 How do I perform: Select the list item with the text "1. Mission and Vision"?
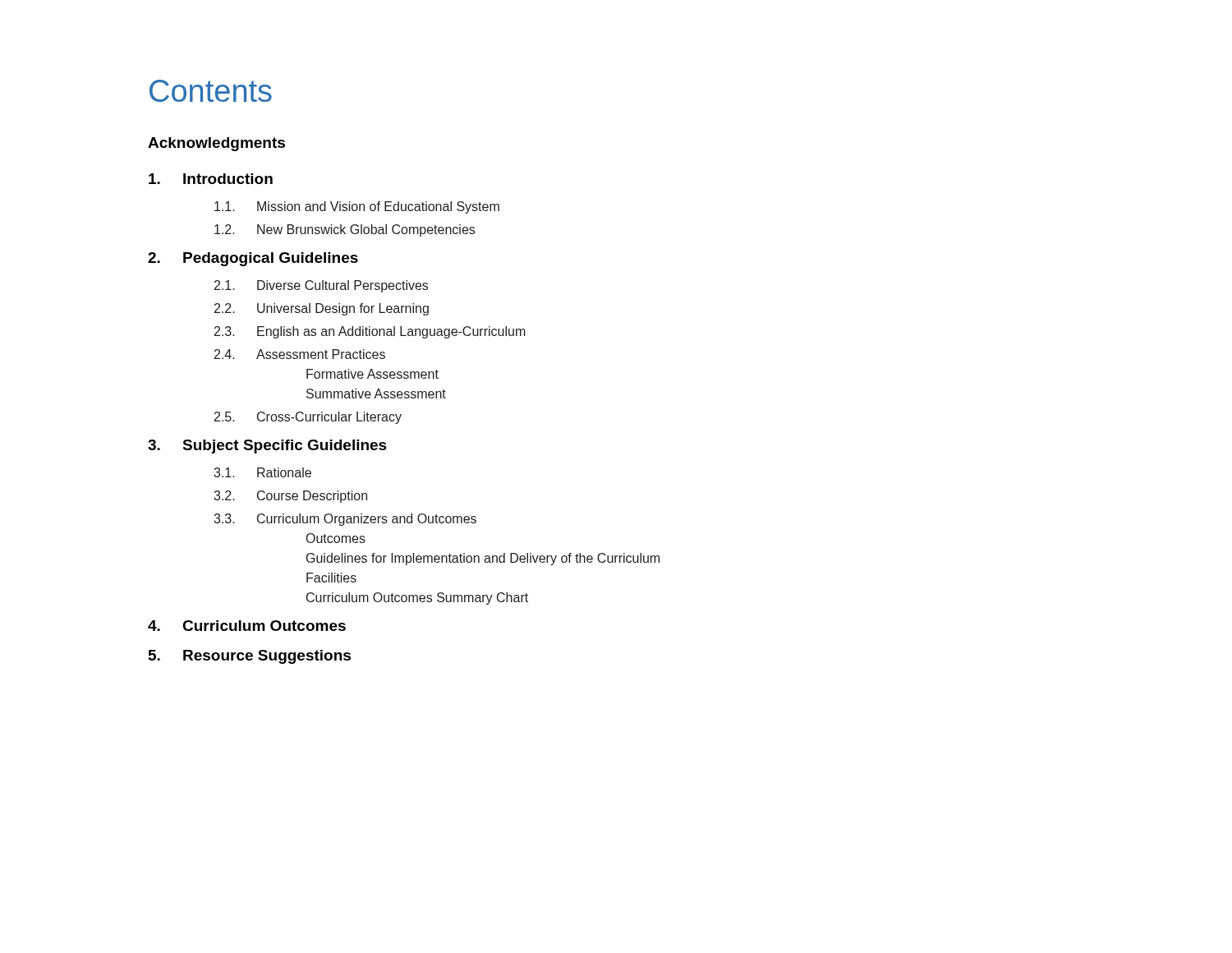(x=357, y=207)
